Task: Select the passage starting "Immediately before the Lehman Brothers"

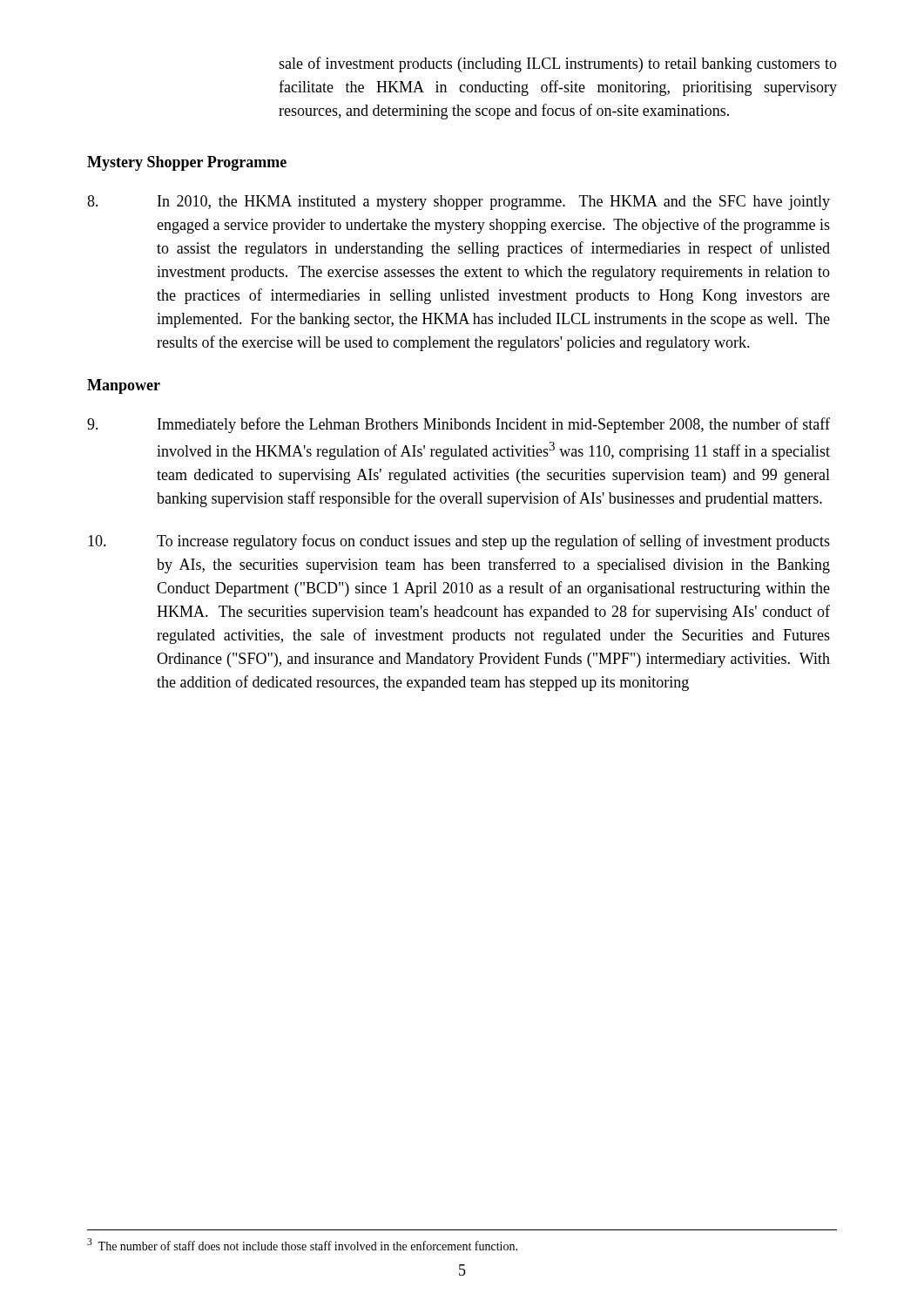Action: click(459, 462)
